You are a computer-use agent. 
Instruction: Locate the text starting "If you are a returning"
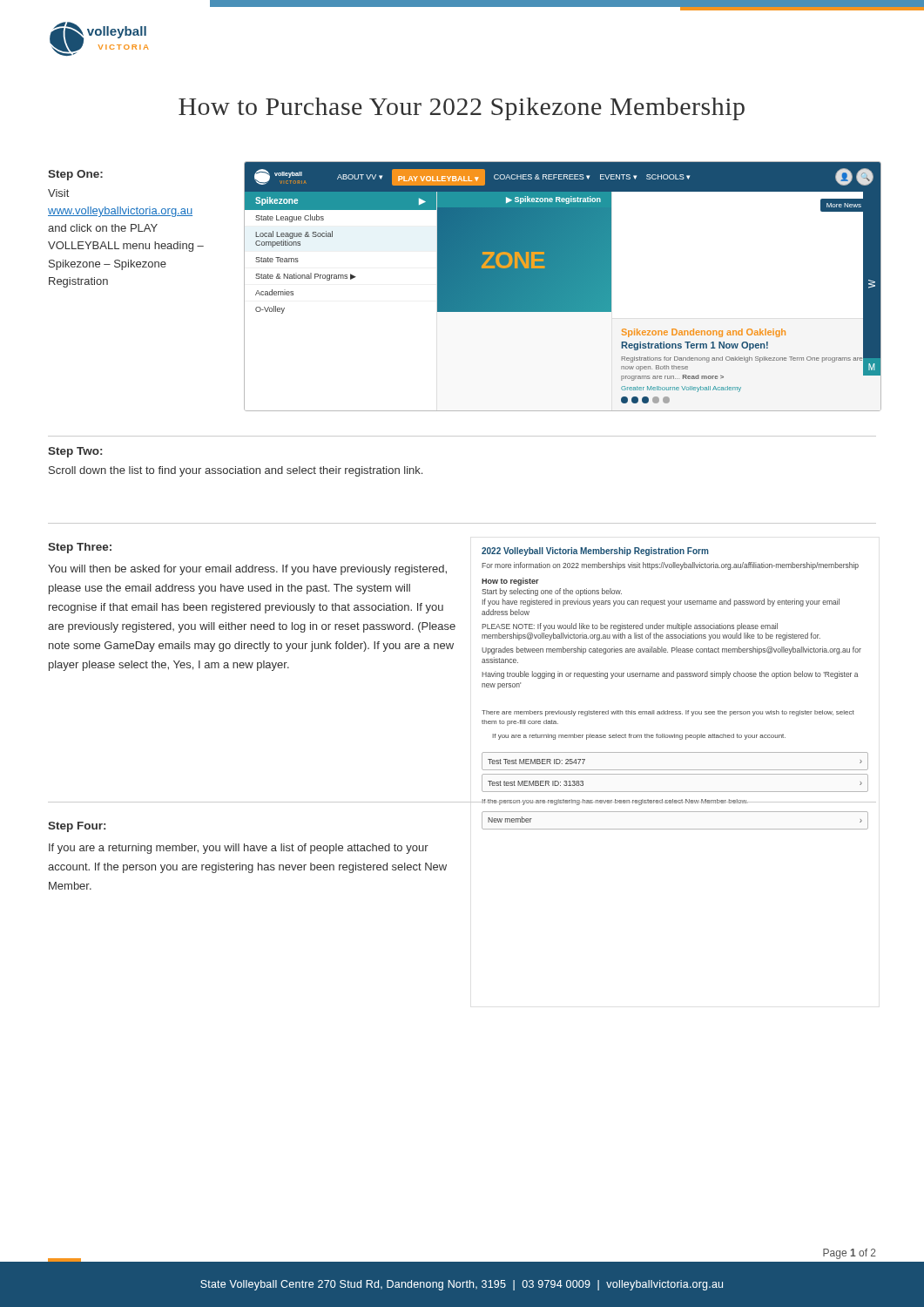[x=247, y=867]
